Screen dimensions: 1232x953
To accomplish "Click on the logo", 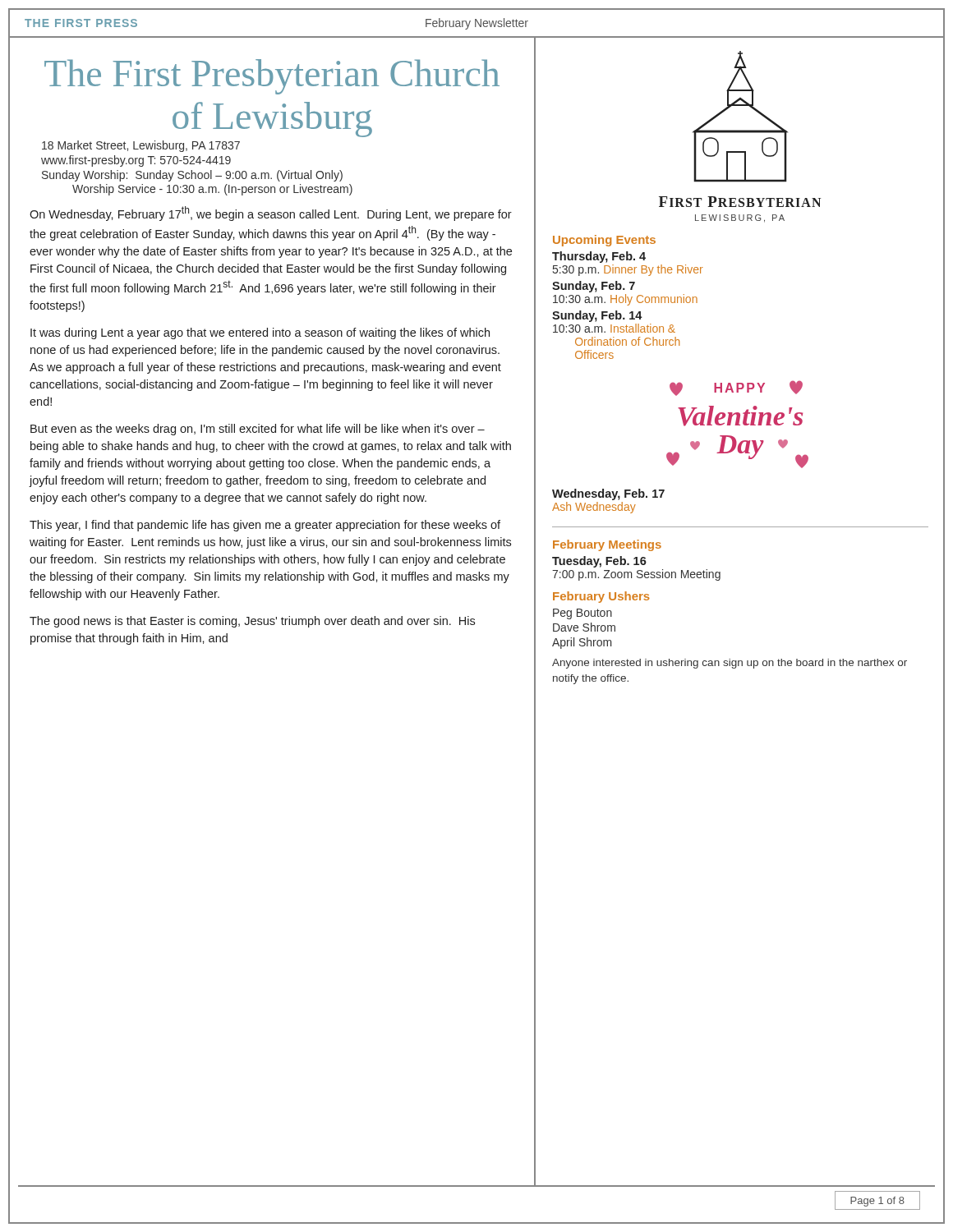I will 740,136.
